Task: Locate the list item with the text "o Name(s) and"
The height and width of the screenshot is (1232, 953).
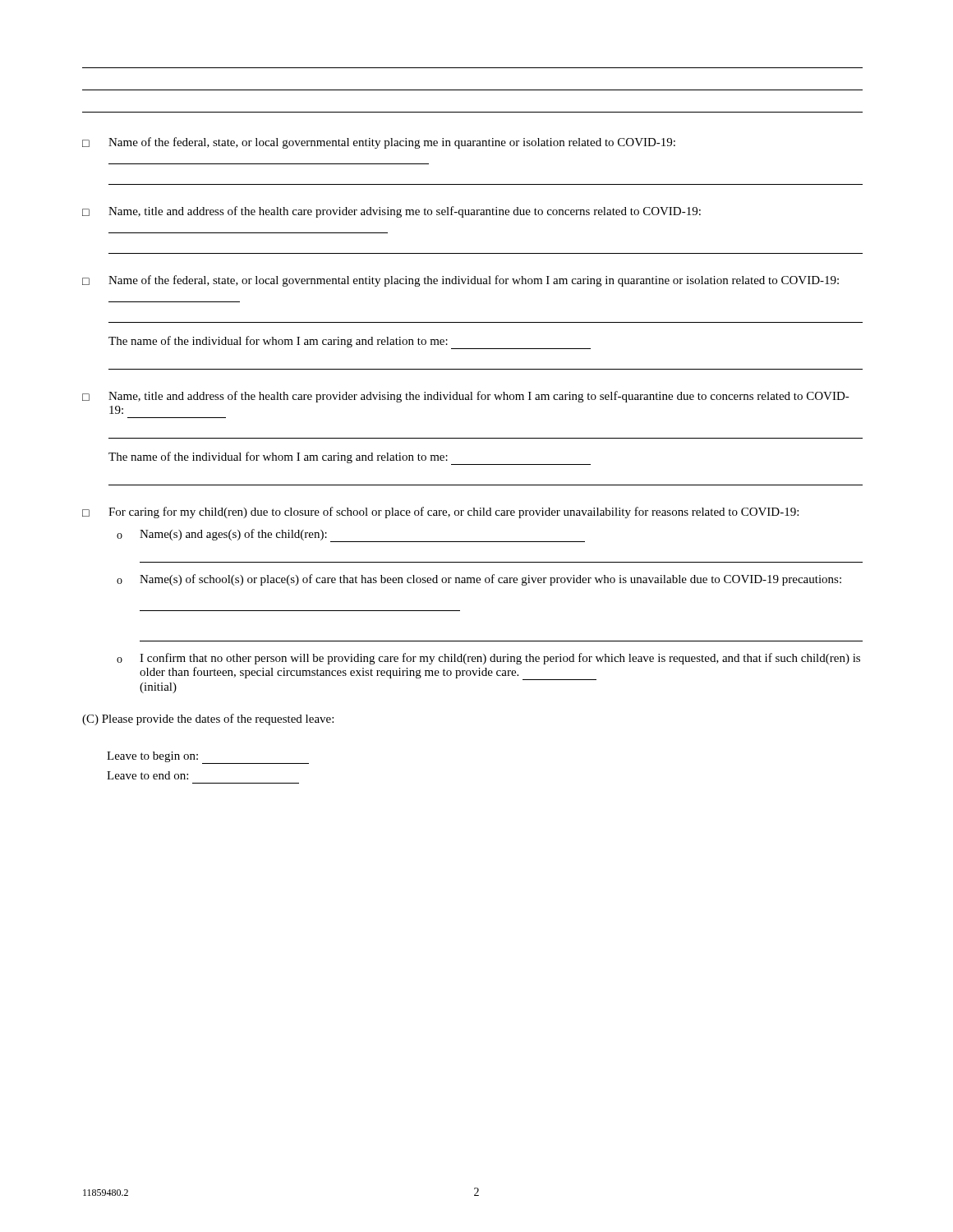Action: [x=490, y=546]
